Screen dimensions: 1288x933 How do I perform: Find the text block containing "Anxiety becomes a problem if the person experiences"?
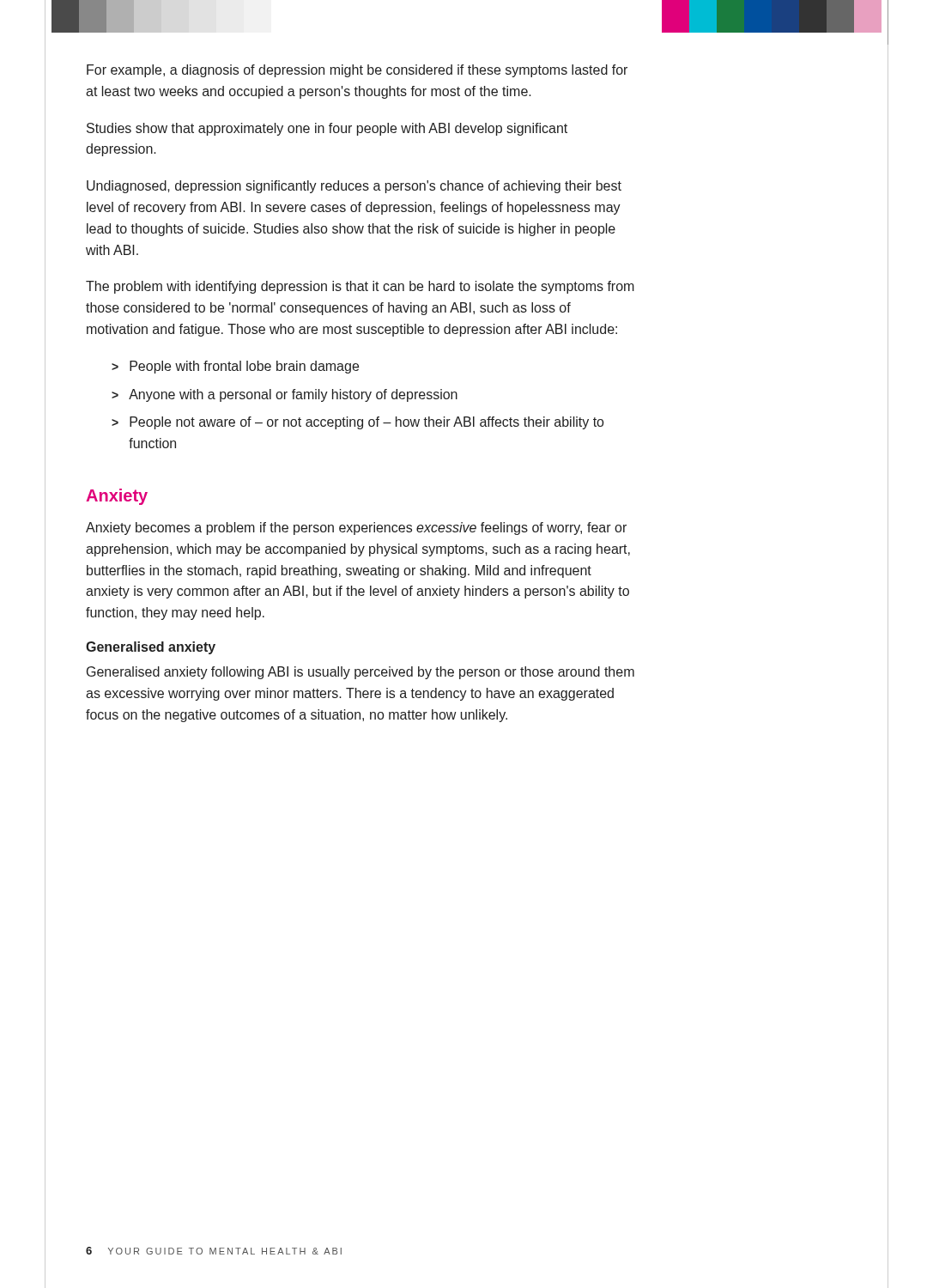click(358, 570)
